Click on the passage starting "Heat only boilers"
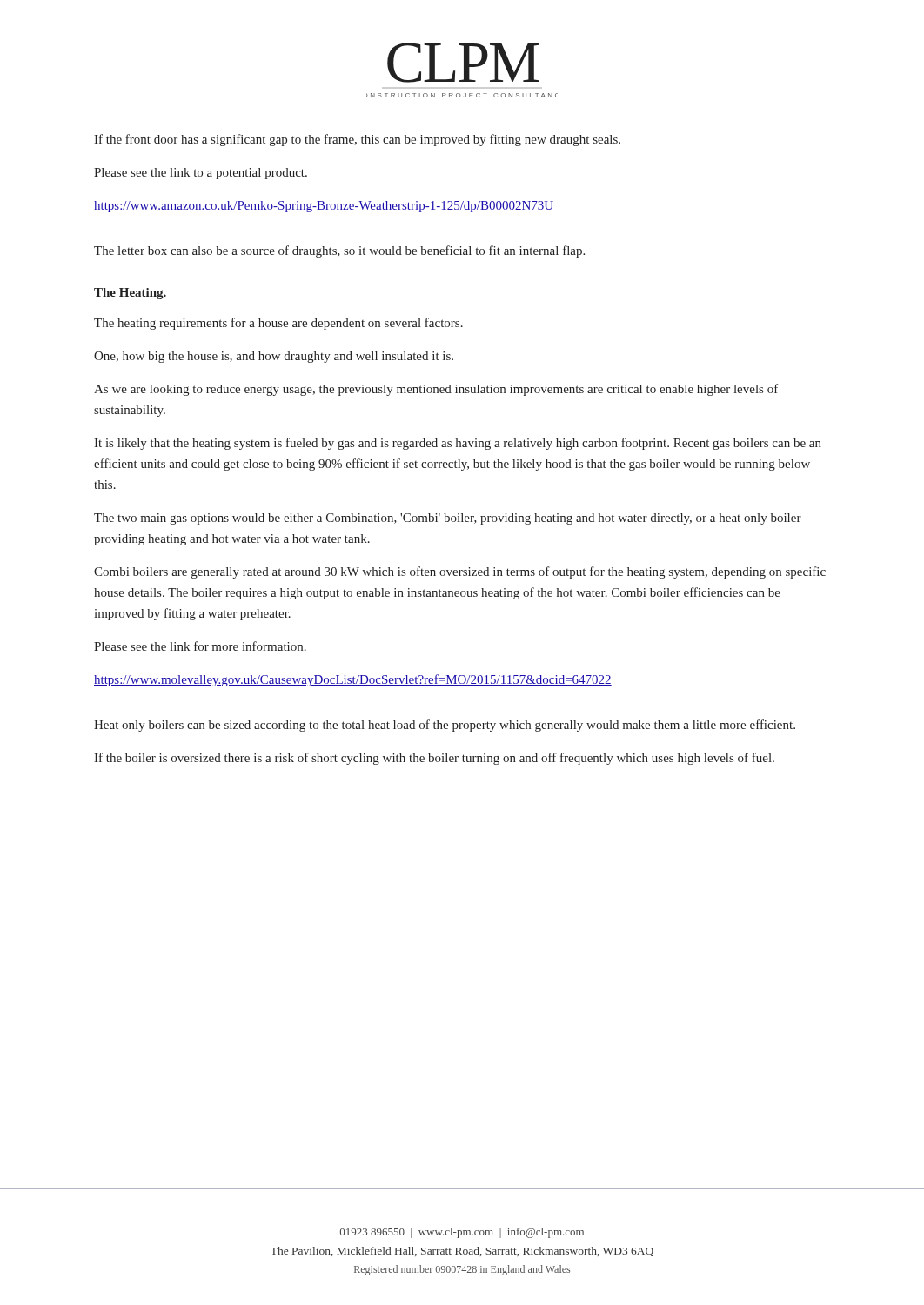The image size is (924, 1305). tap(445, 725)
